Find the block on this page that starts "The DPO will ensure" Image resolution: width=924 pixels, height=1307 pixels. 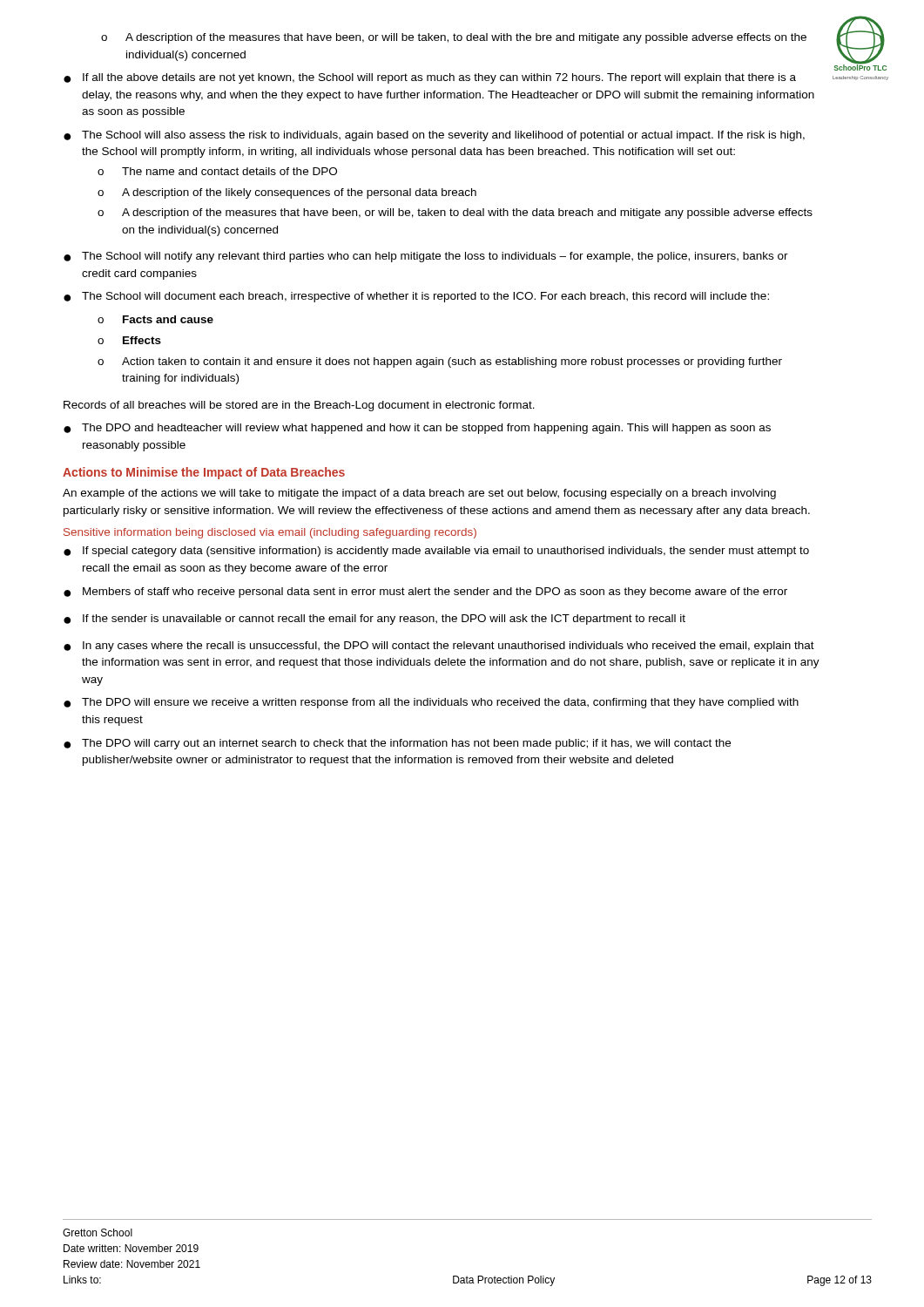[x=440, y=711]
